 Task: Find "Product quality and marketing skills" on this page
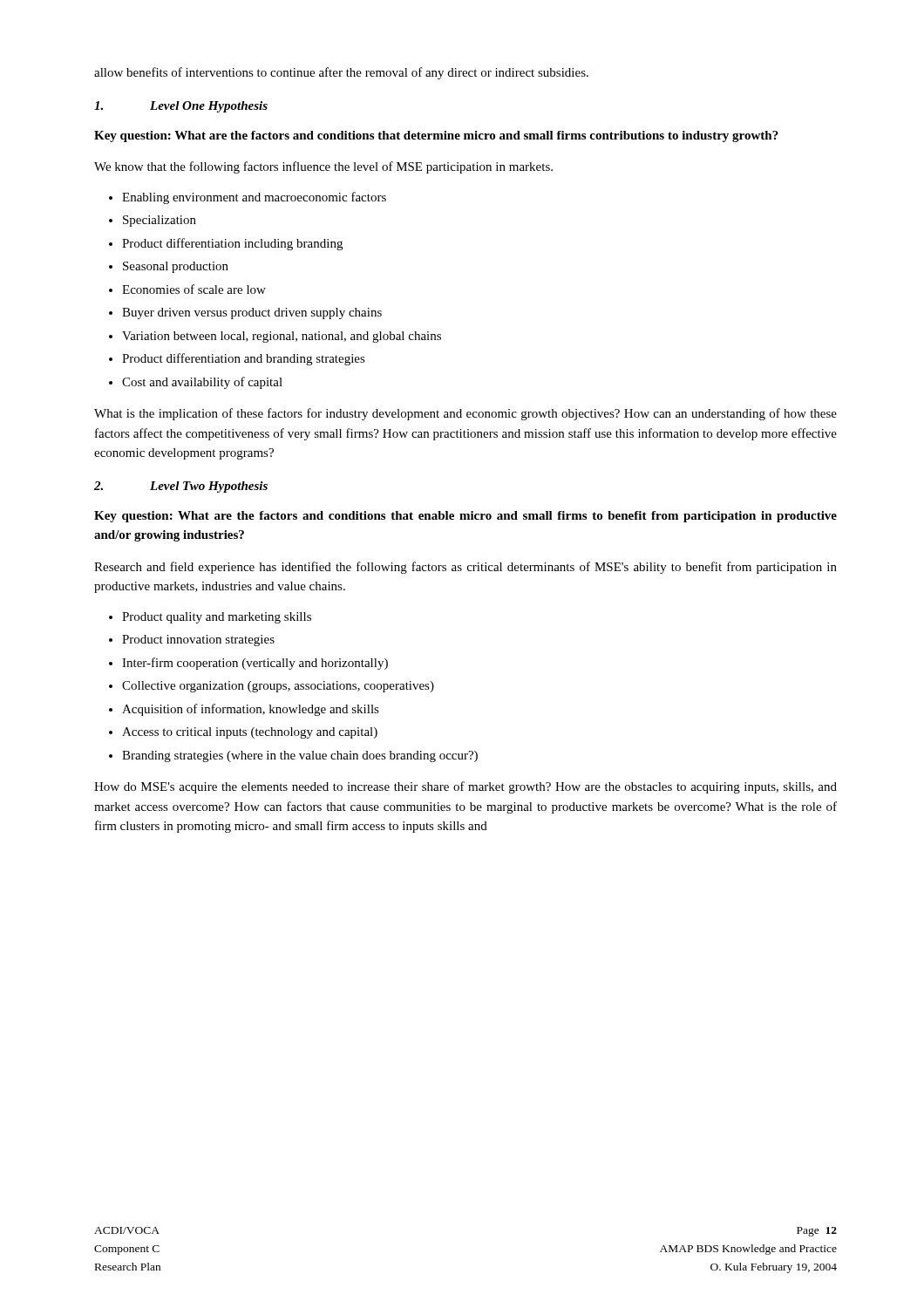coord(217,616)
